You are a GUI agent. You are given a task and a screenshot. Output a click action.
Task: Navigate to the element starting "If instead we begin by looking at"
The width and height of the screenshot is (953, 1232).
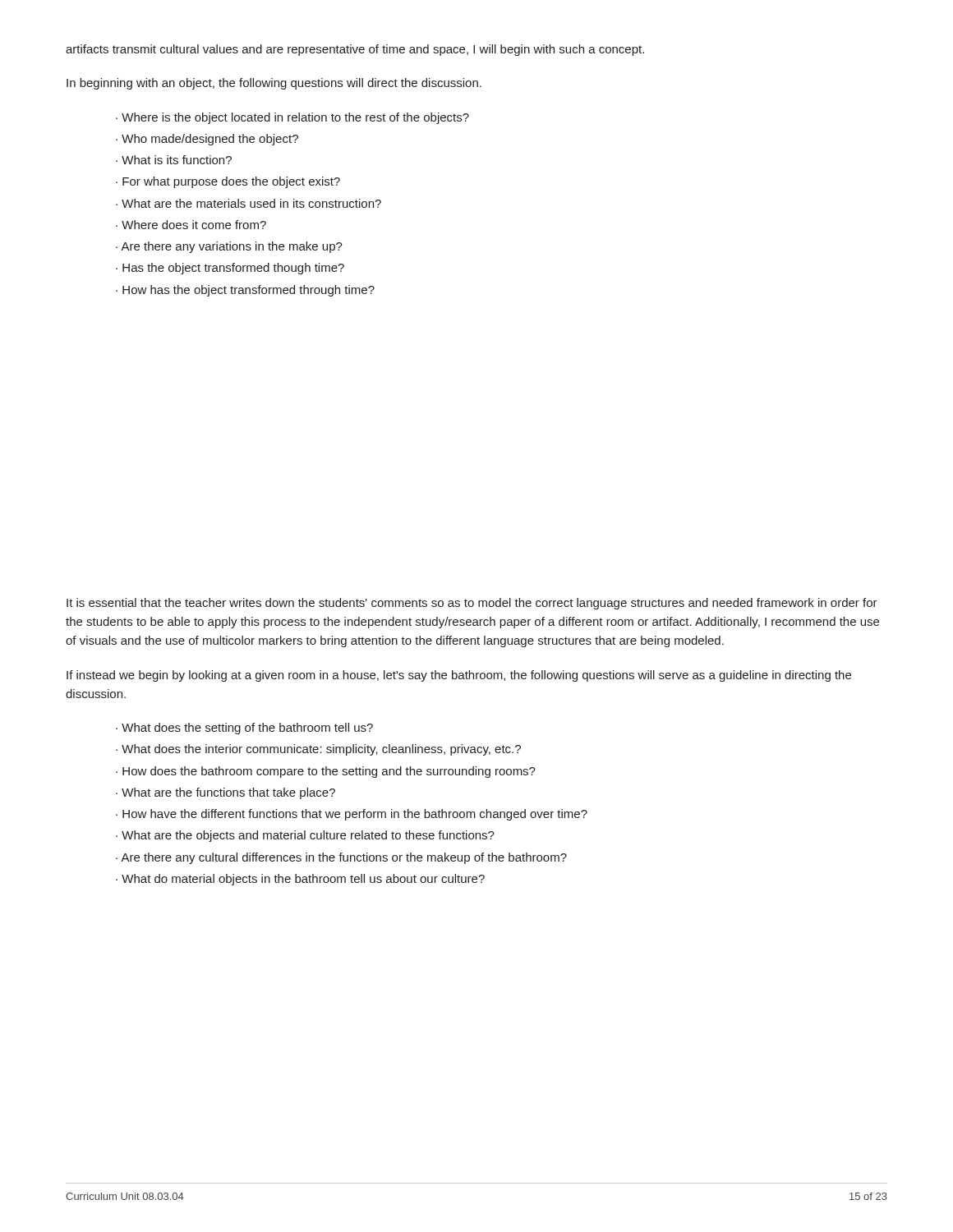pyautogui.click(x=459, y=684)
